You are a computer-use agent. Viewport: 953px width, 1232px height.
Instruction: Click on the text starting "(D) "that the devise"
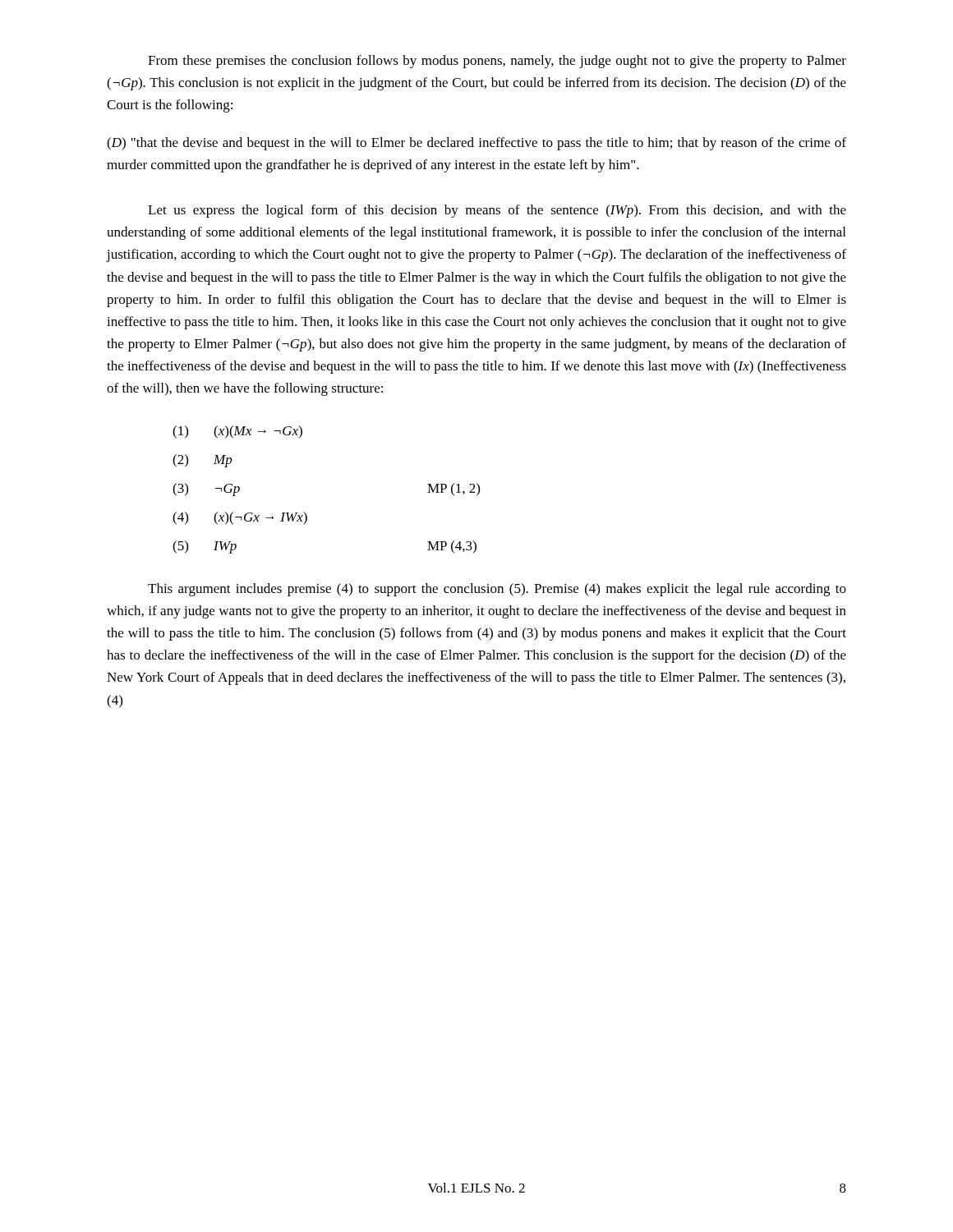[476, 153]
